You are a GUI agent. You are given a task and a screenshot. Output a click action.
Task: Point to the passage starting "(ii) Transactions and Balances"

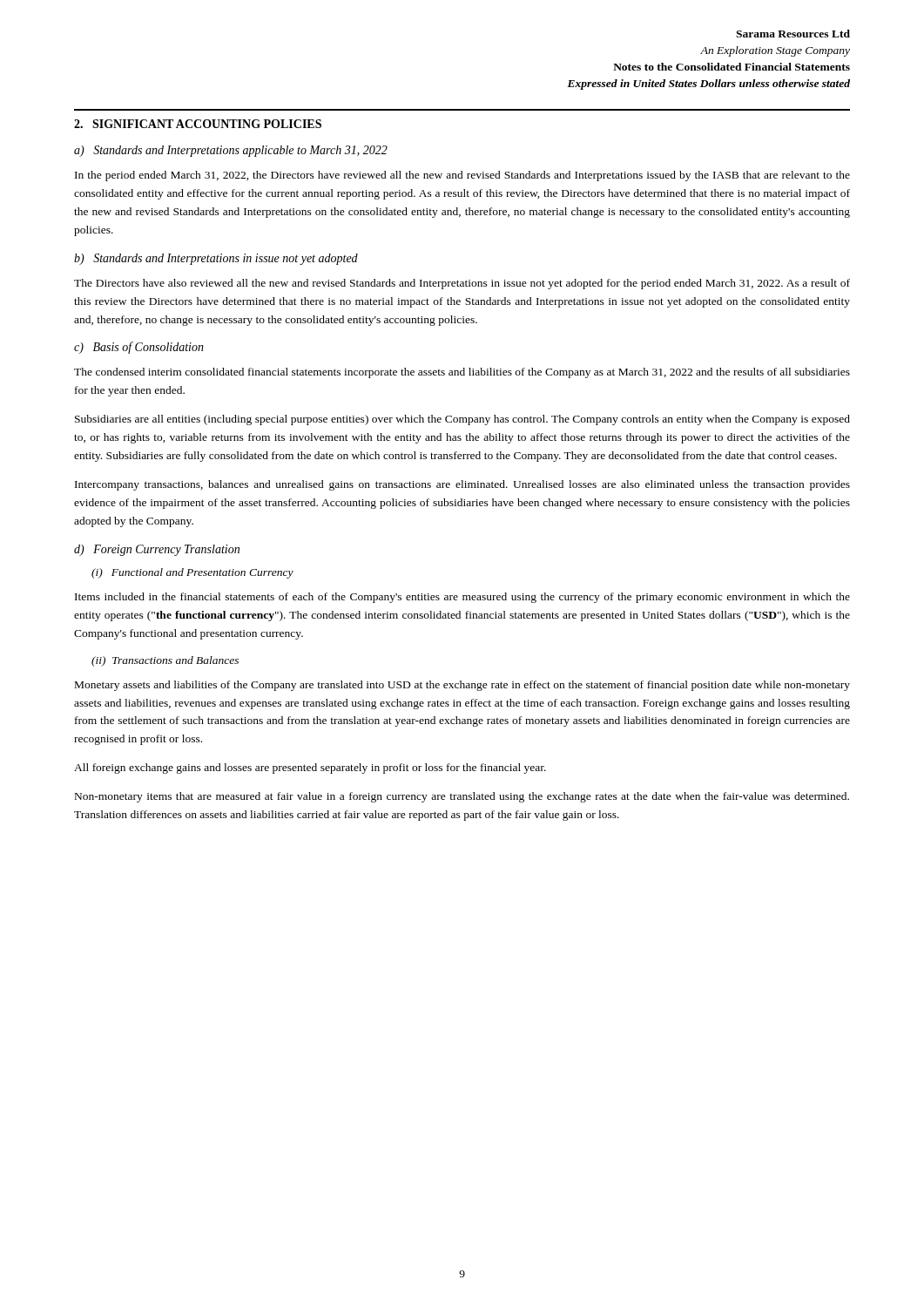tap(165, 660)
